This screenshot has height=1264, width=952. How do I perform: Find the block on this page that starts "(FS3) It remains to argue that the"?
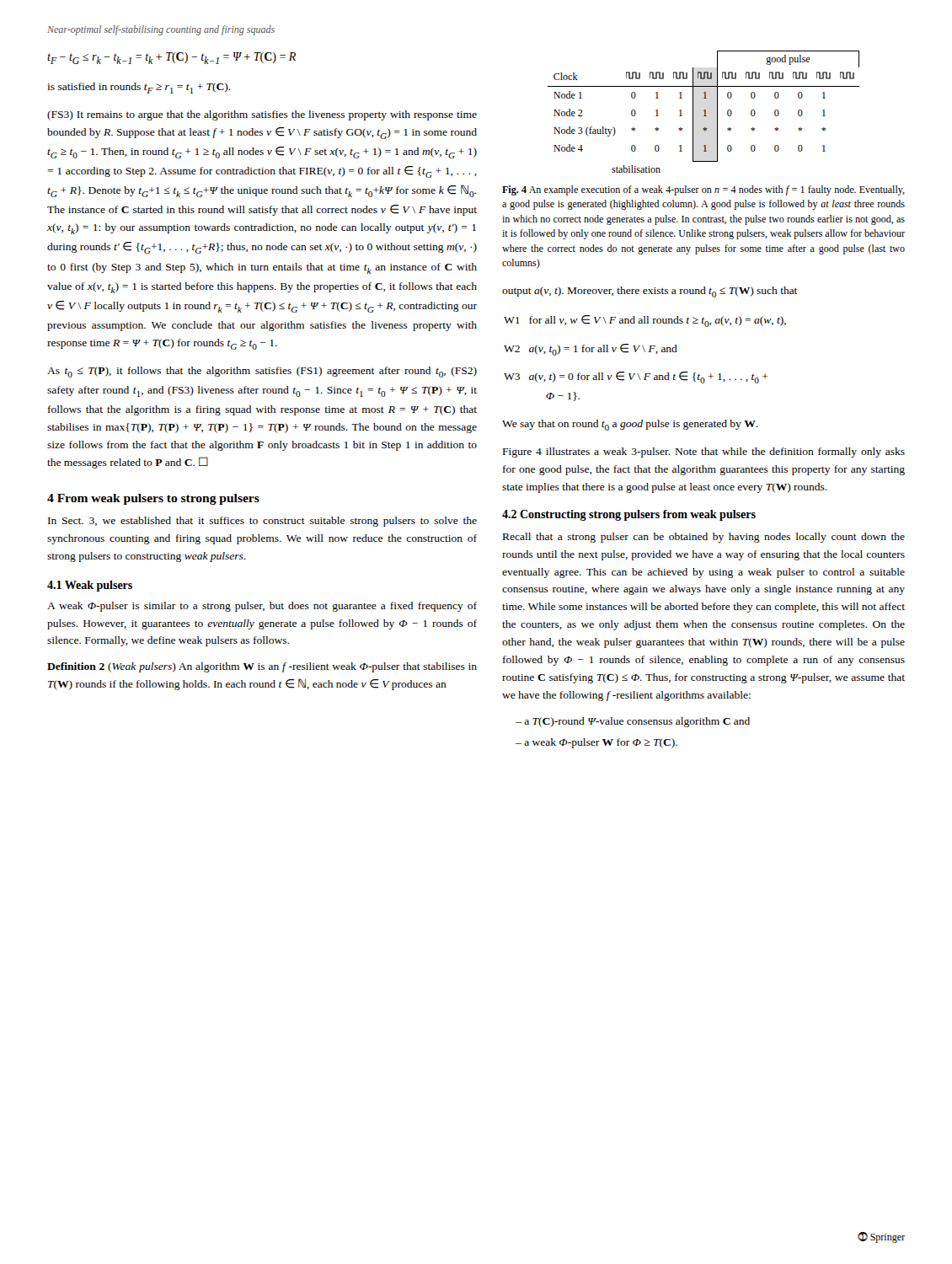(262, 229)
